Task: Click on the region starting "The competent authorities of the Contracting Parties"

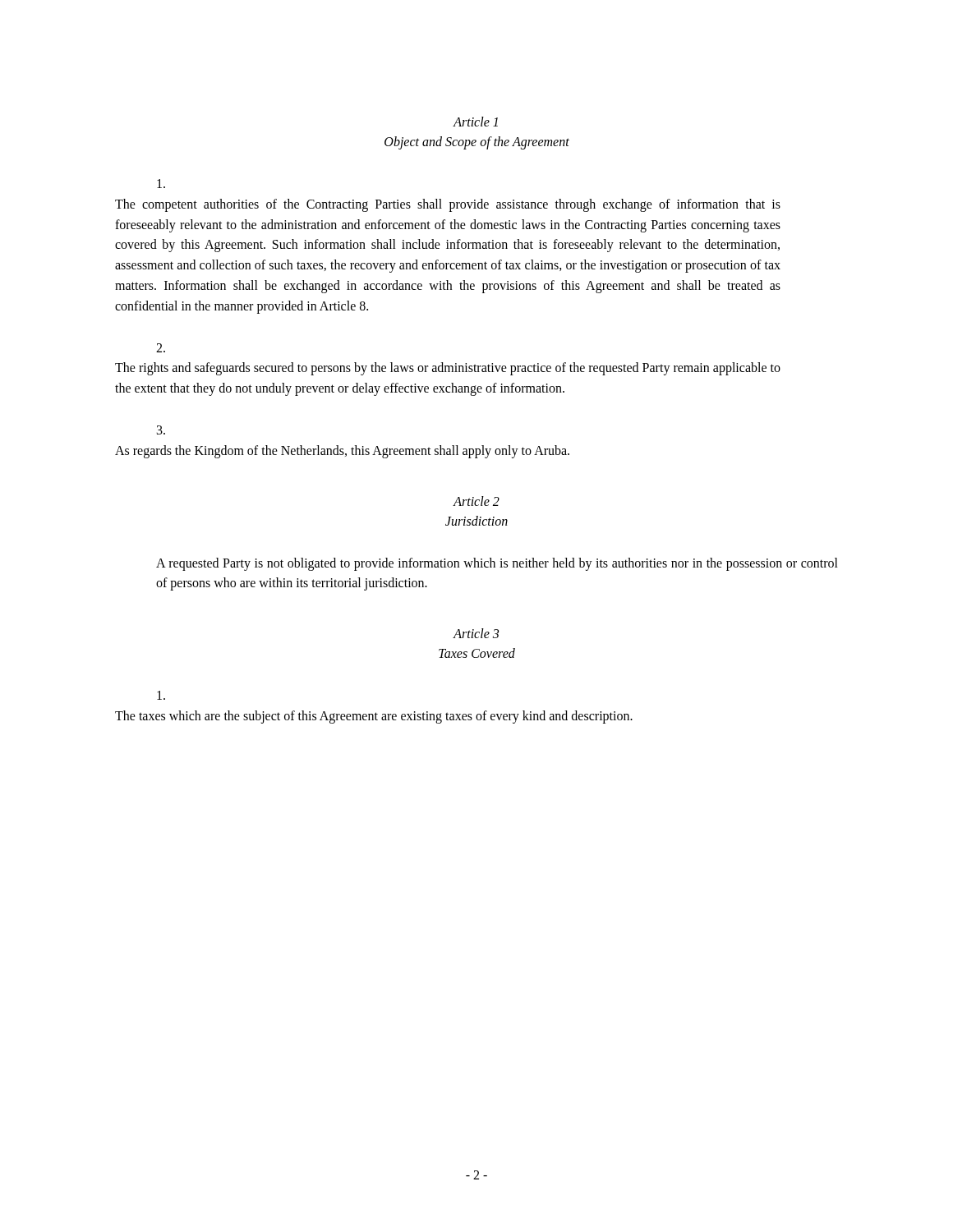Action: coord(448,245)
